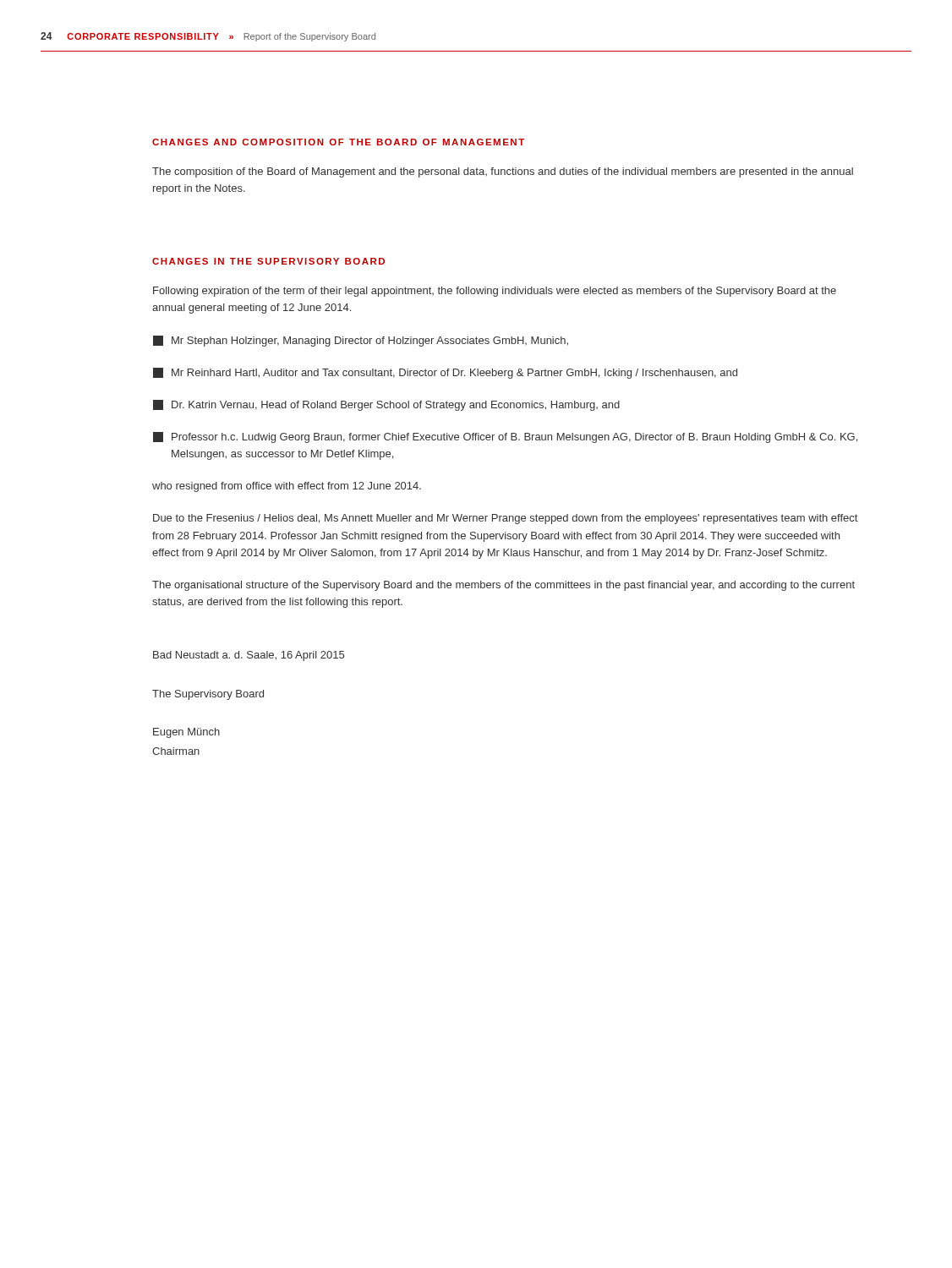Viewport: 952px width, 1268px height.
Task: Click on the section header that says "CHANGES AND COMPOSITION OF THE"
Action: (x=339, y=142)
